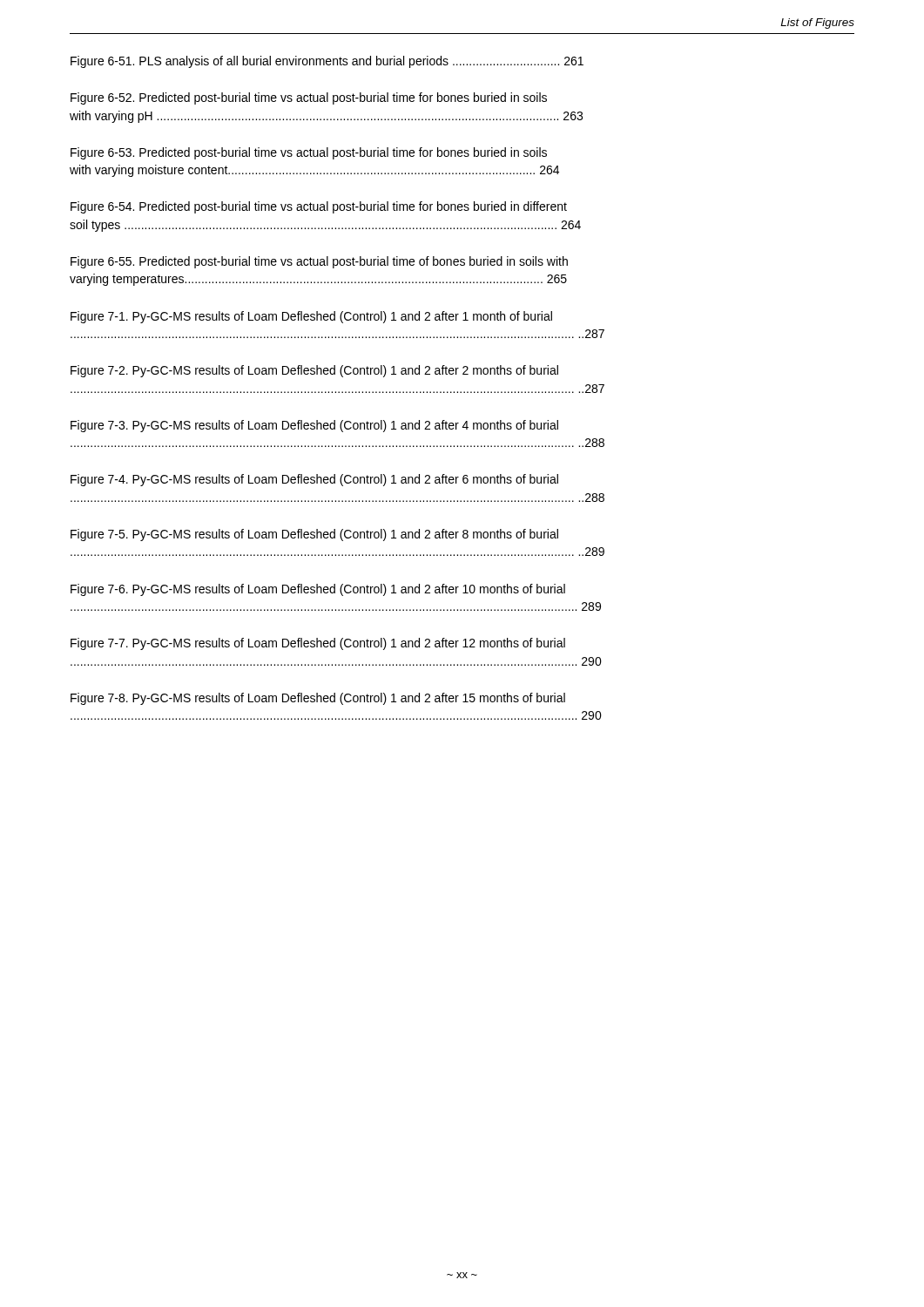Find the block on this page that starts "Figure 7-1. Py-GC-MS results"

pos(462,325)
